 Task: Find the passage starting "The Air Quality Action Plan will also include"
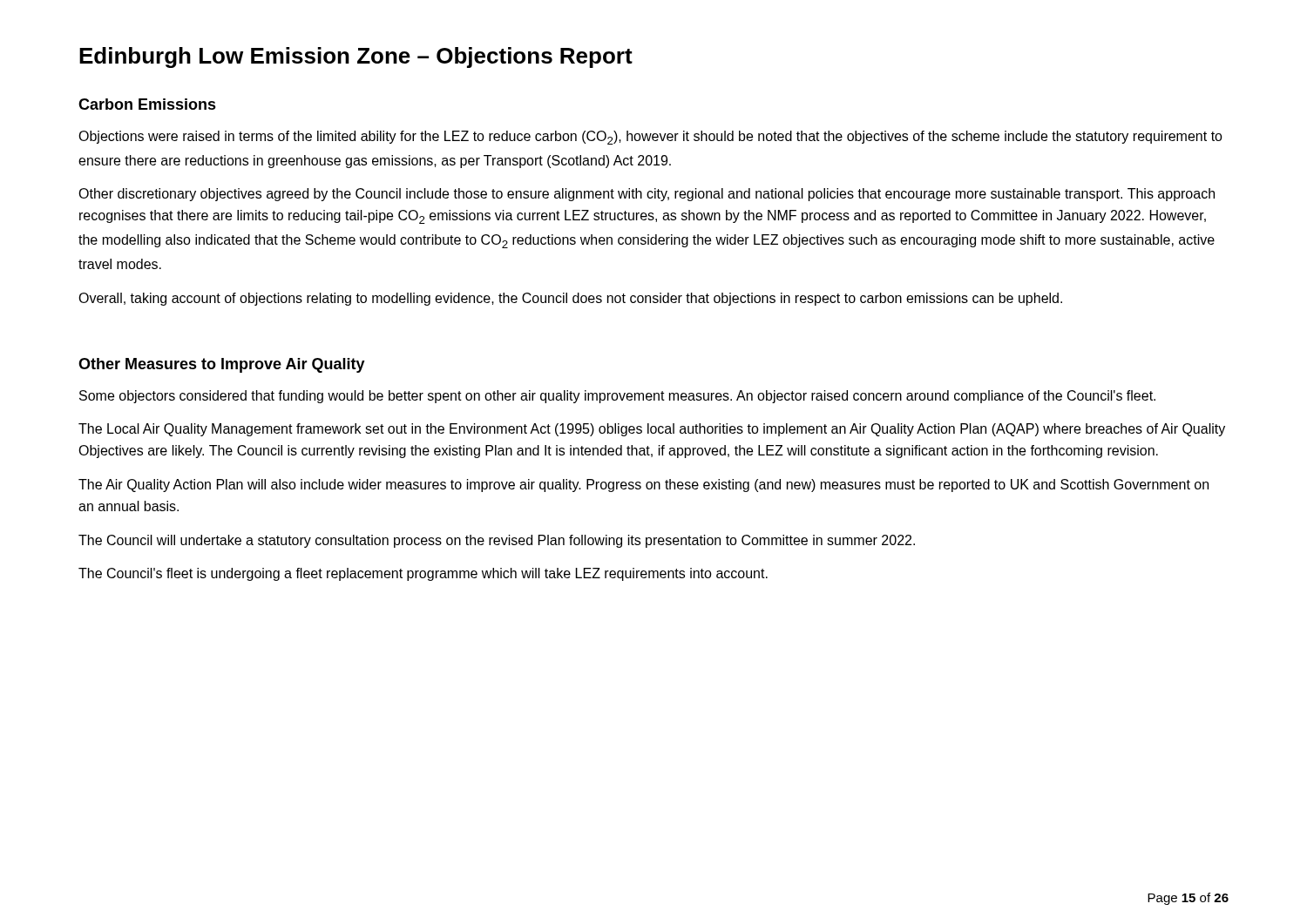(644, 495)
